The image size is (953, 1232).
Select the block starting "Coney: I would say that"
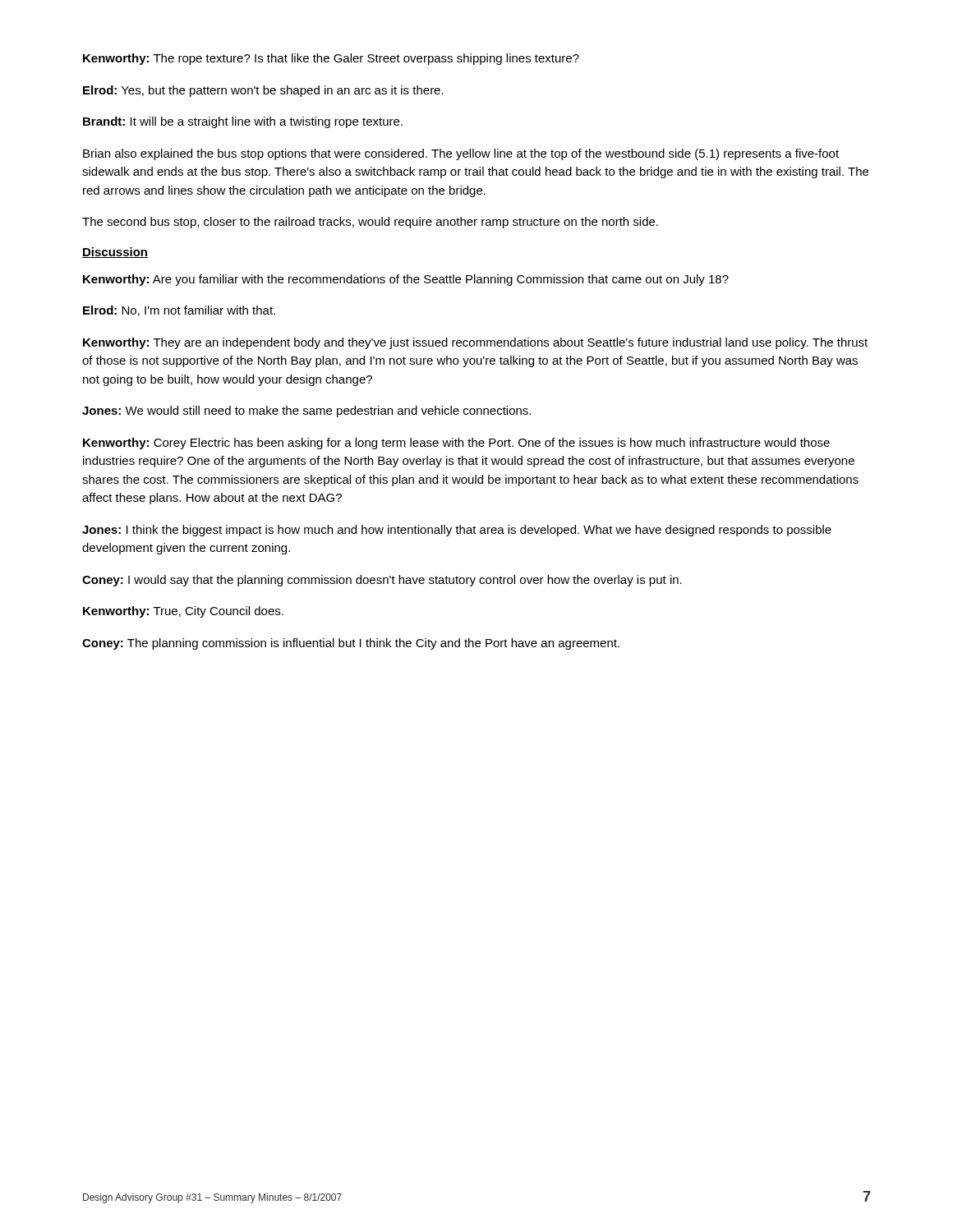click(x=382, y=579)
